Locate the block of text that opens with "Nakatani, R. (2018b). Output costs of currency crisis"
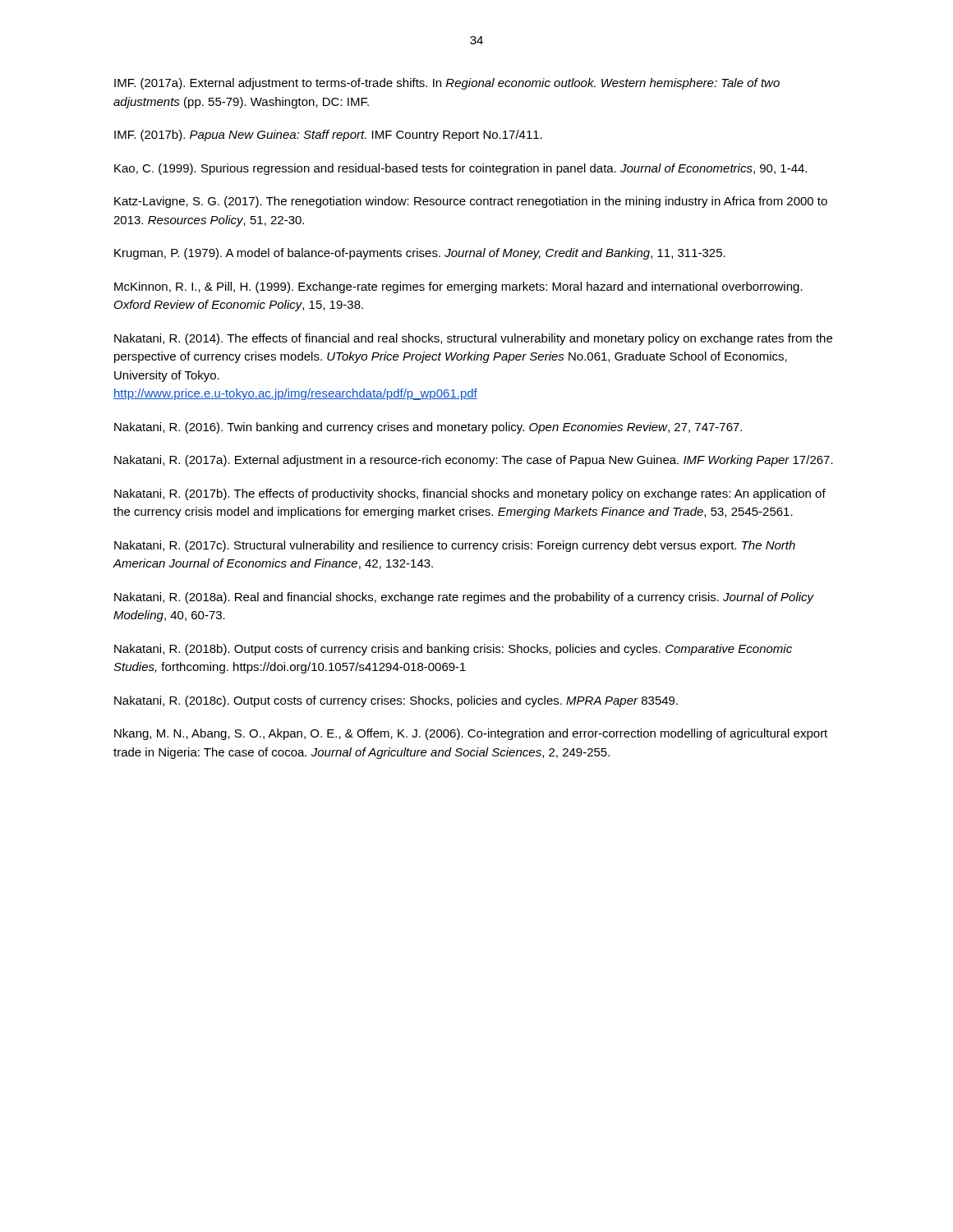 (453, 657)
